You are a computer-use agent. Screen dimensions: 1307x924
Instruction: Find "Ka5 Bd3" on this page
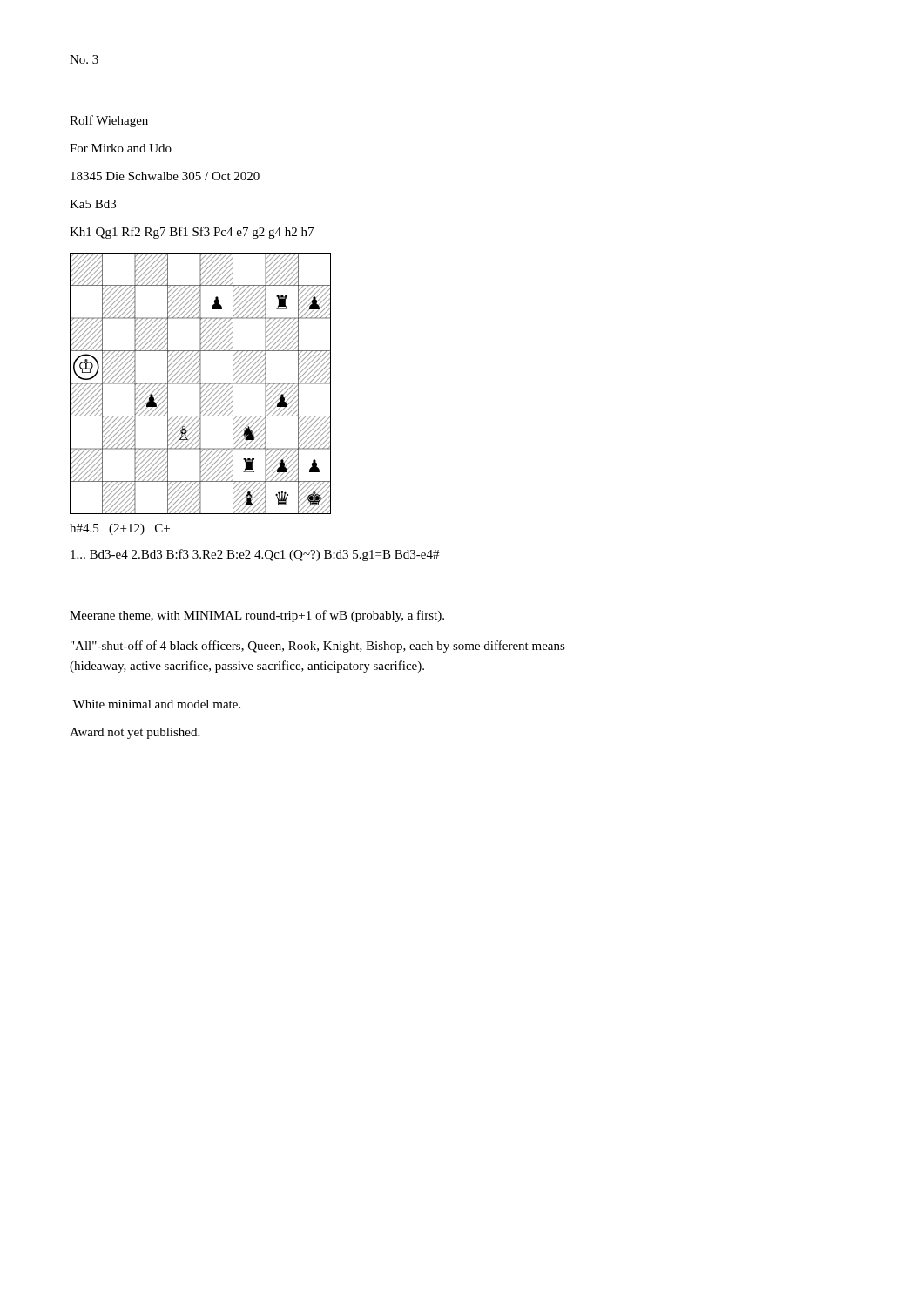pyautogui.click(x=93, y=204)
